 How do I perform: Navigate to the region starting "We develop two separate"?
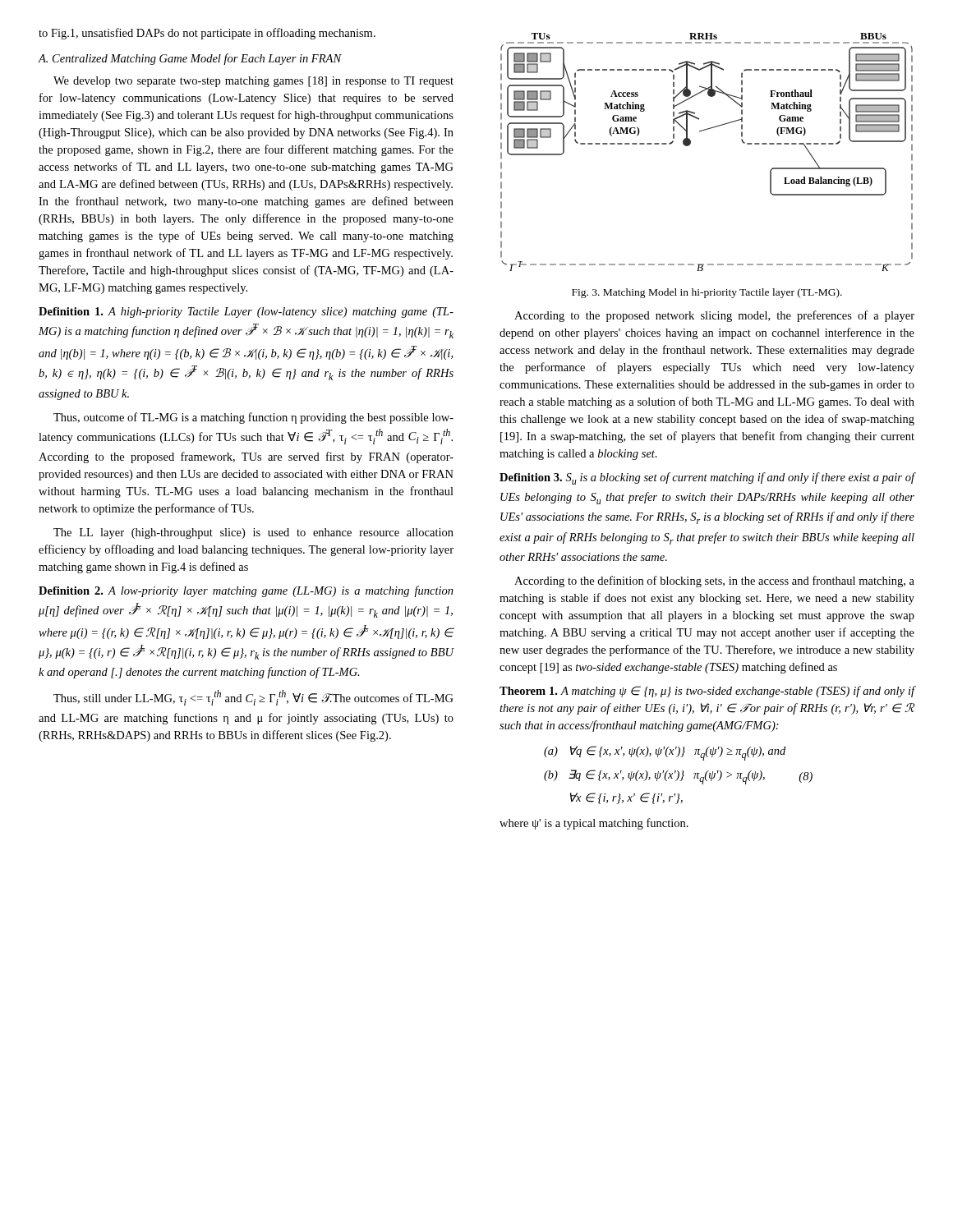pos(246,184)
